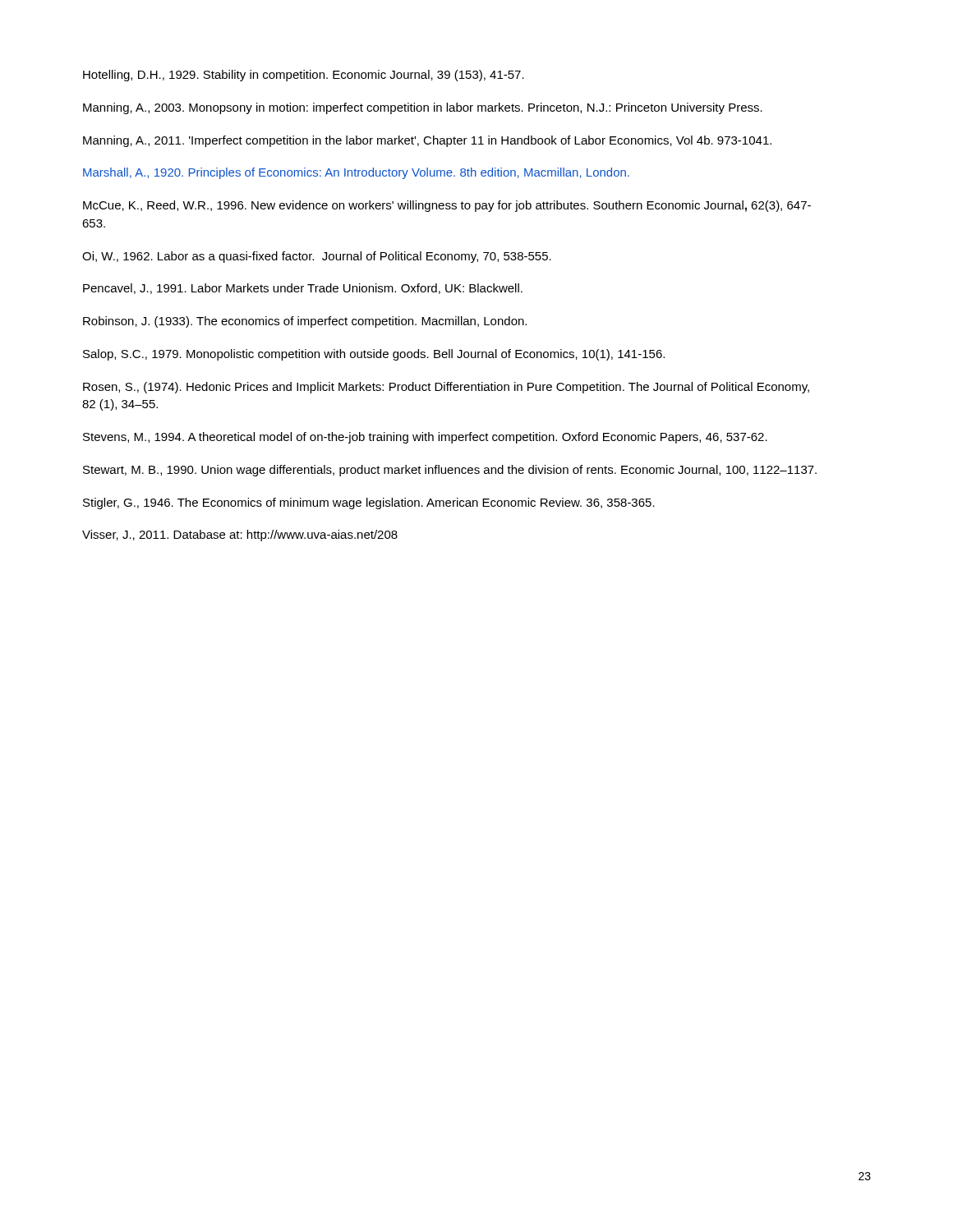953x1232 pixels.
Task: Click the passage that begins "Robinson, J. (1933). The economics of imperfect"
Action: (305, 321)
